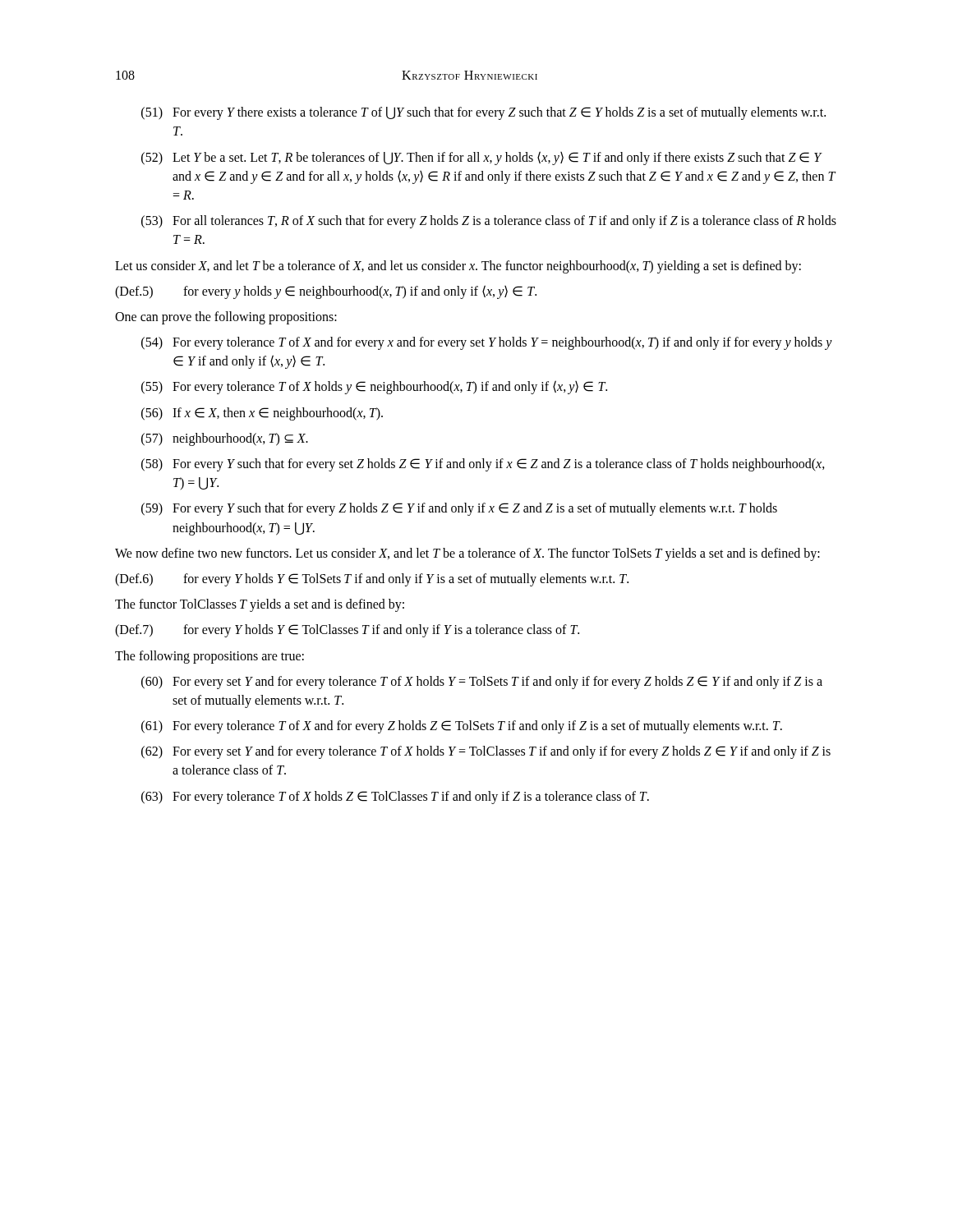953x1232 pixels.
Task: Click on the list item that says "(Def.5) for every y holds y ∈ neighbourhood(x,"
Action: [x=476, y=291]
